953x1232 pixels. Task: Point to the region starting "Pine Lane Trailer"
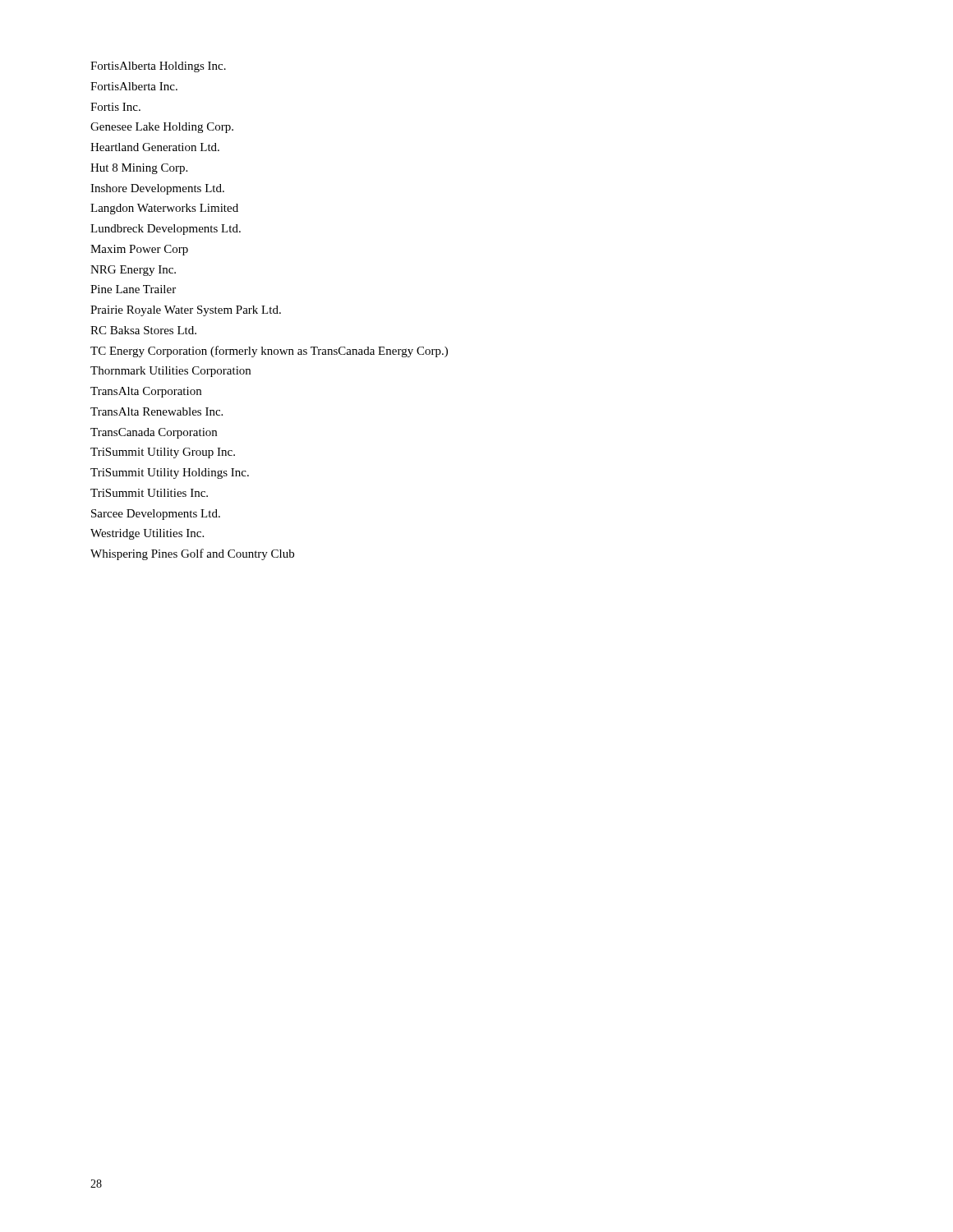(133, 289)
